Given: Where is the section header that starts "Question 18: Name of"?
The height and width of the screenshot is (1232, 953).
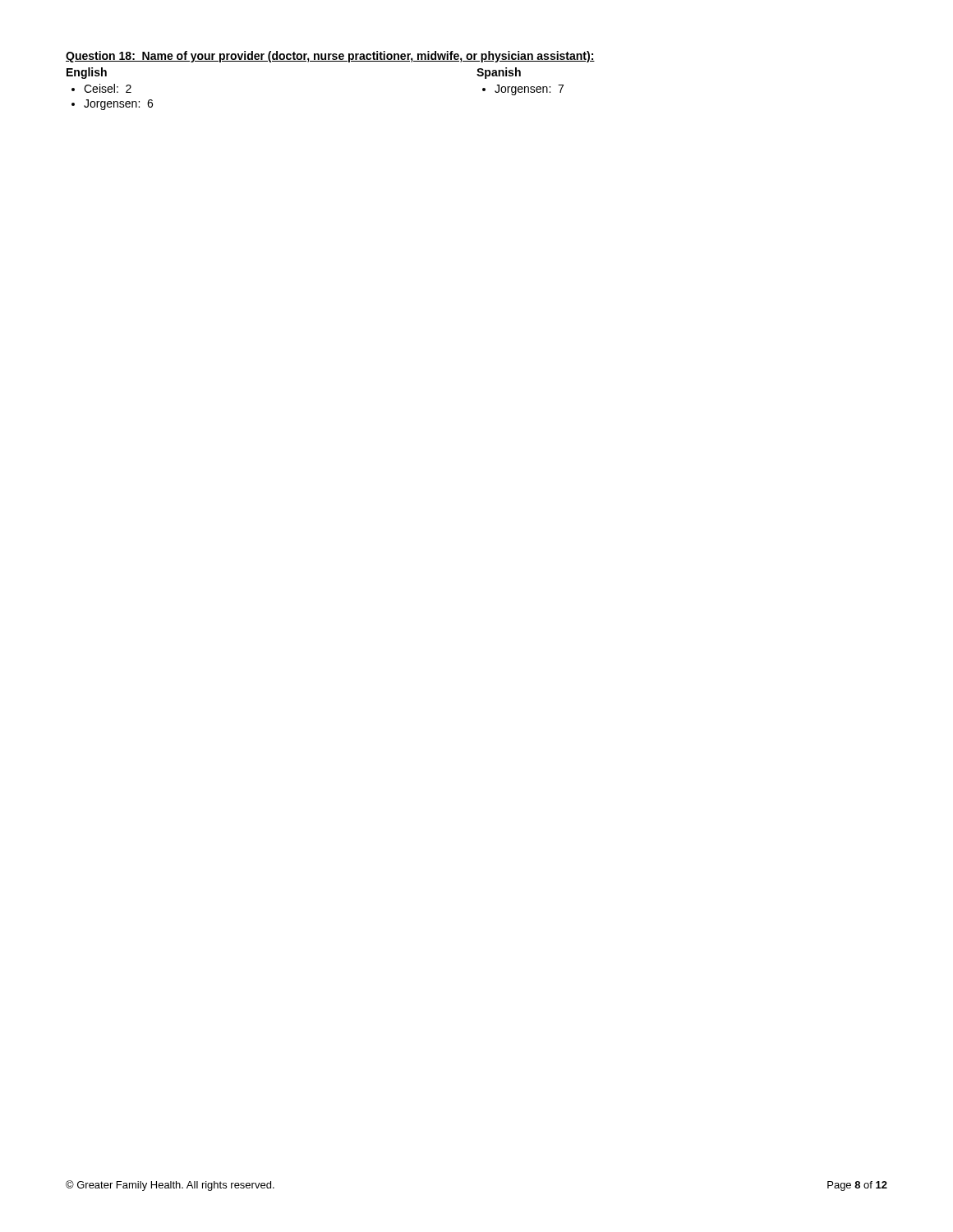Looking at the screenshot, I should [x=330, y=56].
